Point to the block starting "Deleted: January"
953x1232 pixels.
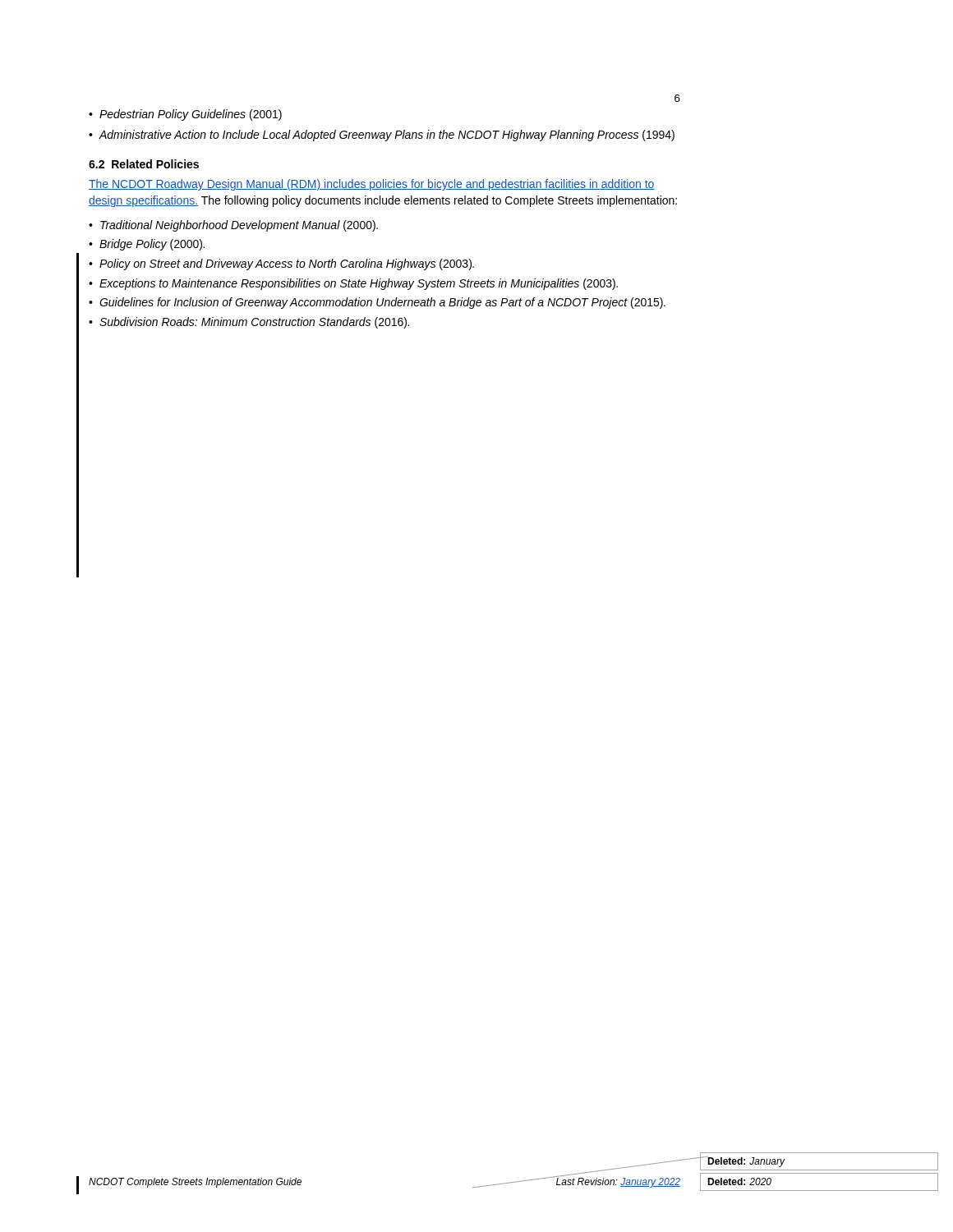746,1161
